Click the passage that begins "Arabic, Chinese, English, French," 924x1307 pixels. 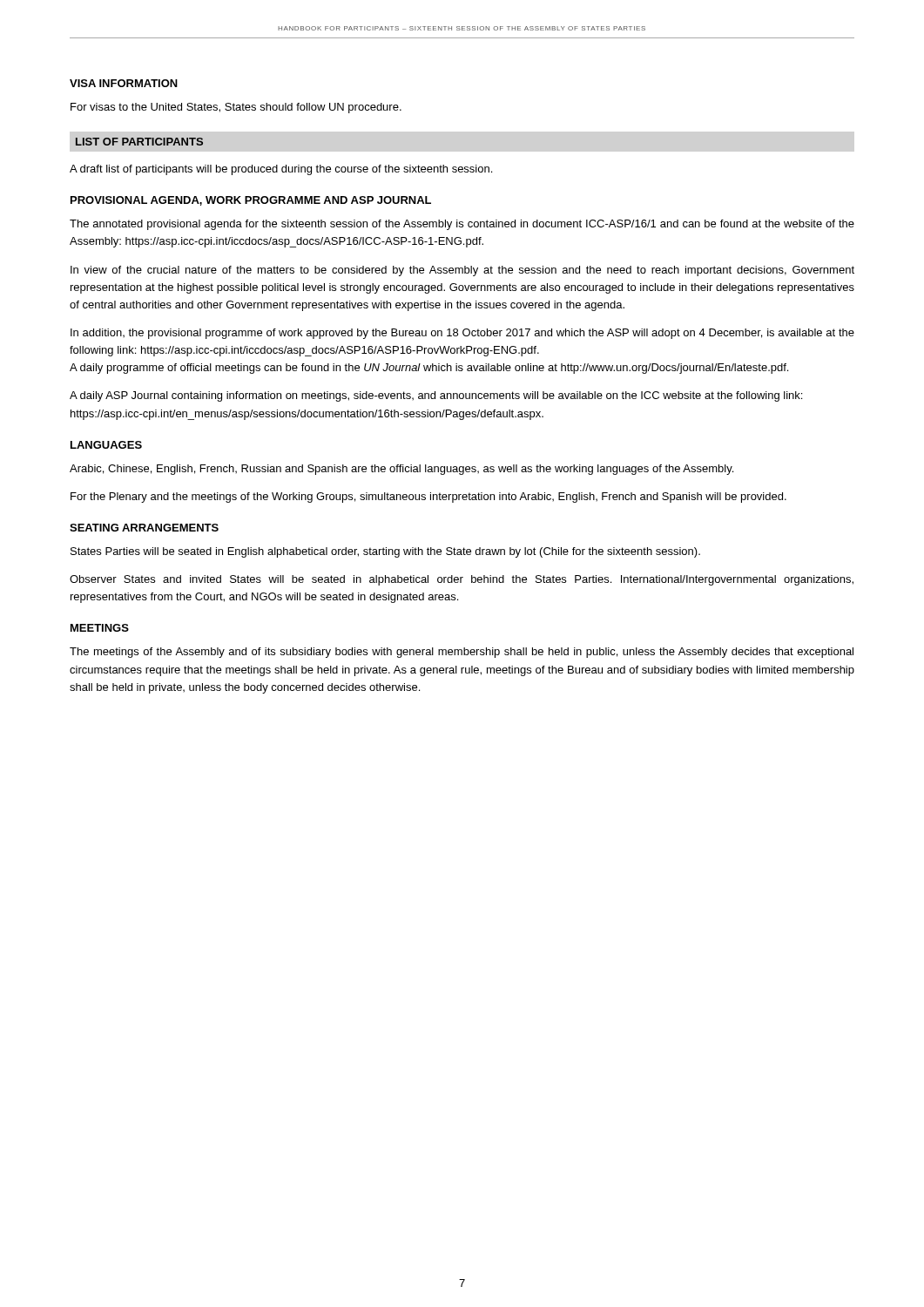402,468
